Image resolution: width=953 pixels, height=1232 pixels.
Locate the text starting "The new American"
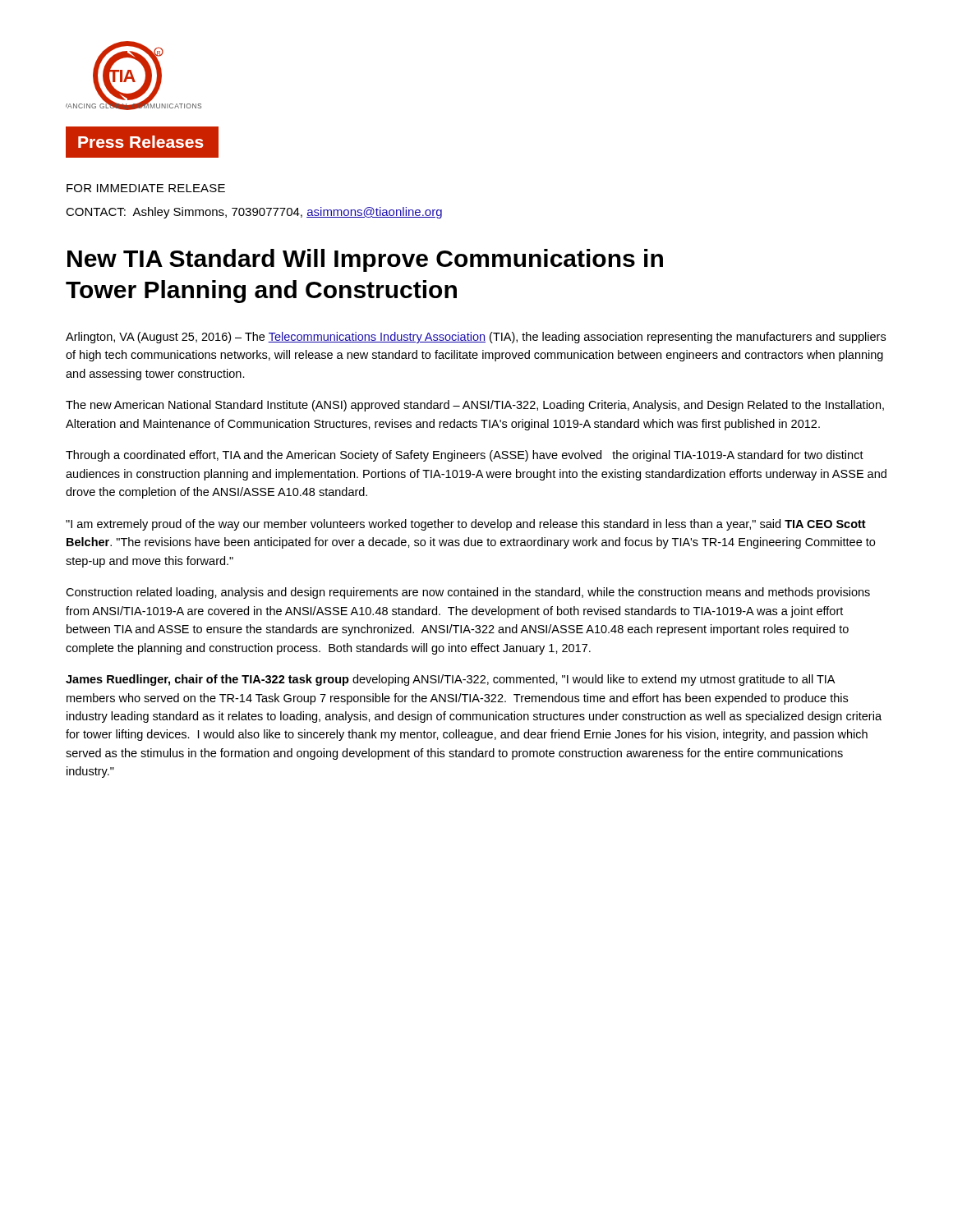[x=475, y=414]
